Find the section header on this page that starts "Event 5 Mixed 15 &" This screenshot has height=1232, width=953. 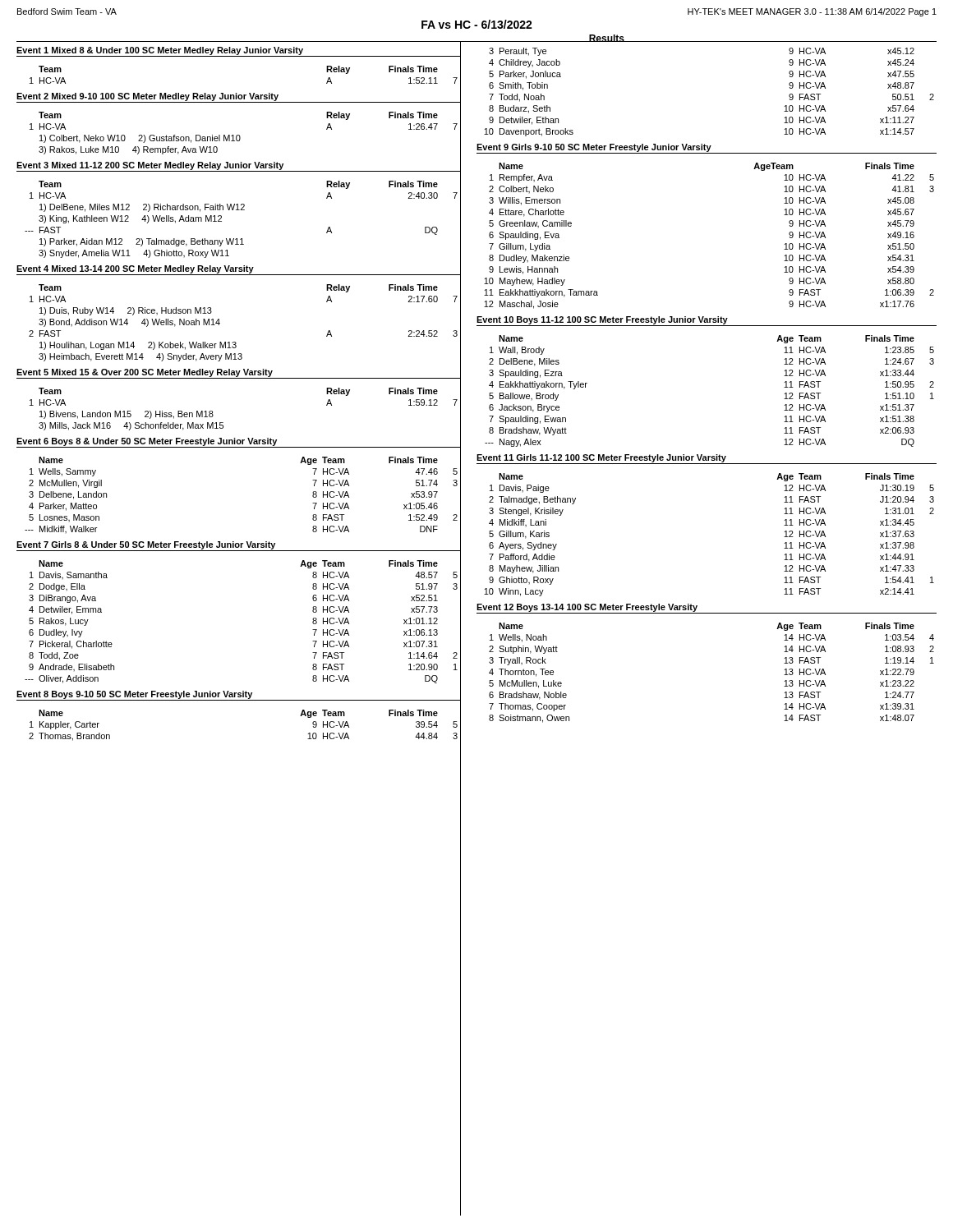click(238, 373)
